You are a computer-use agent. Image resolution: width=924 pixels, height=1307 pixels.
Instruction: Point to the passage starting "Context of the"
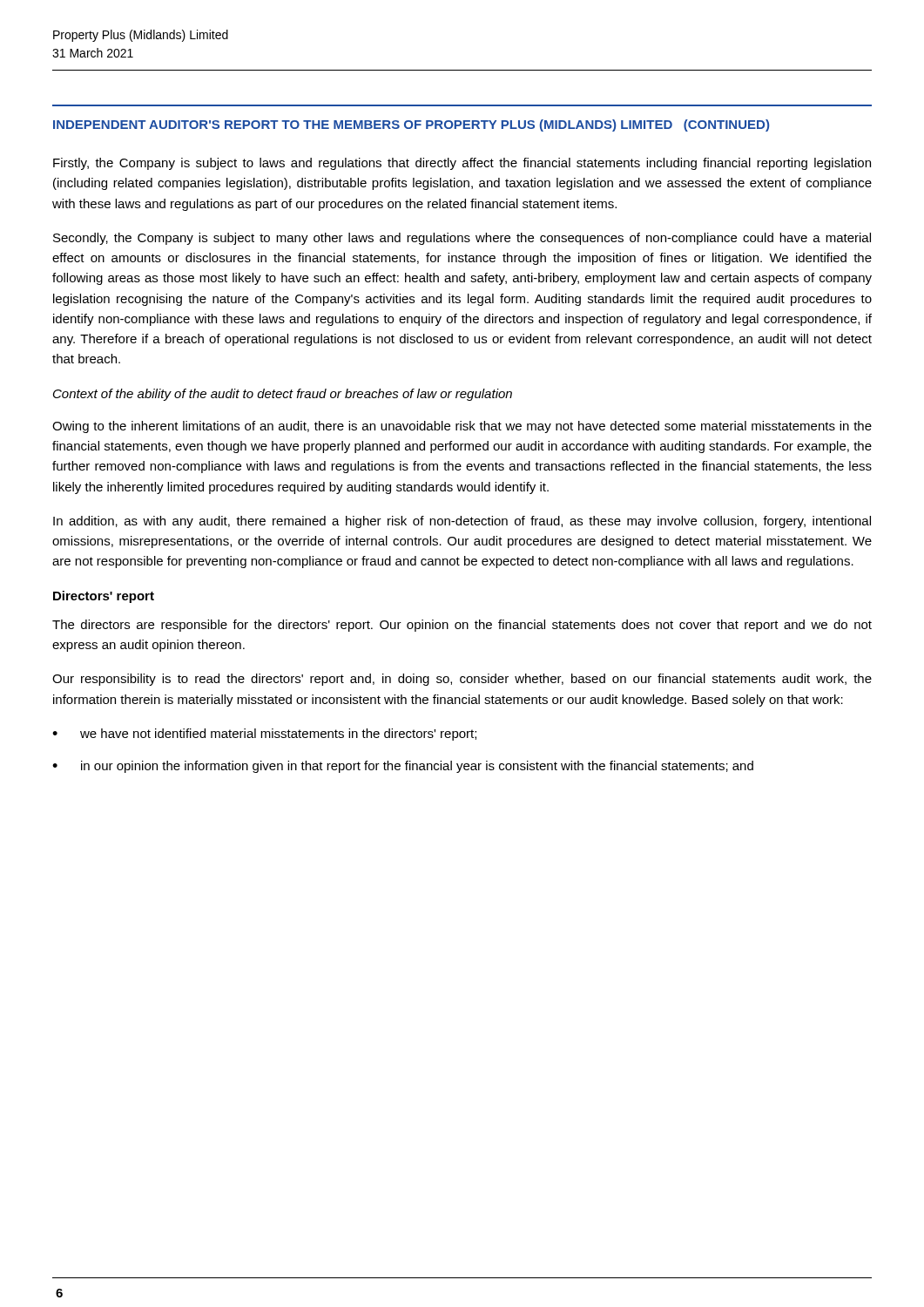[x=282, y=393]
